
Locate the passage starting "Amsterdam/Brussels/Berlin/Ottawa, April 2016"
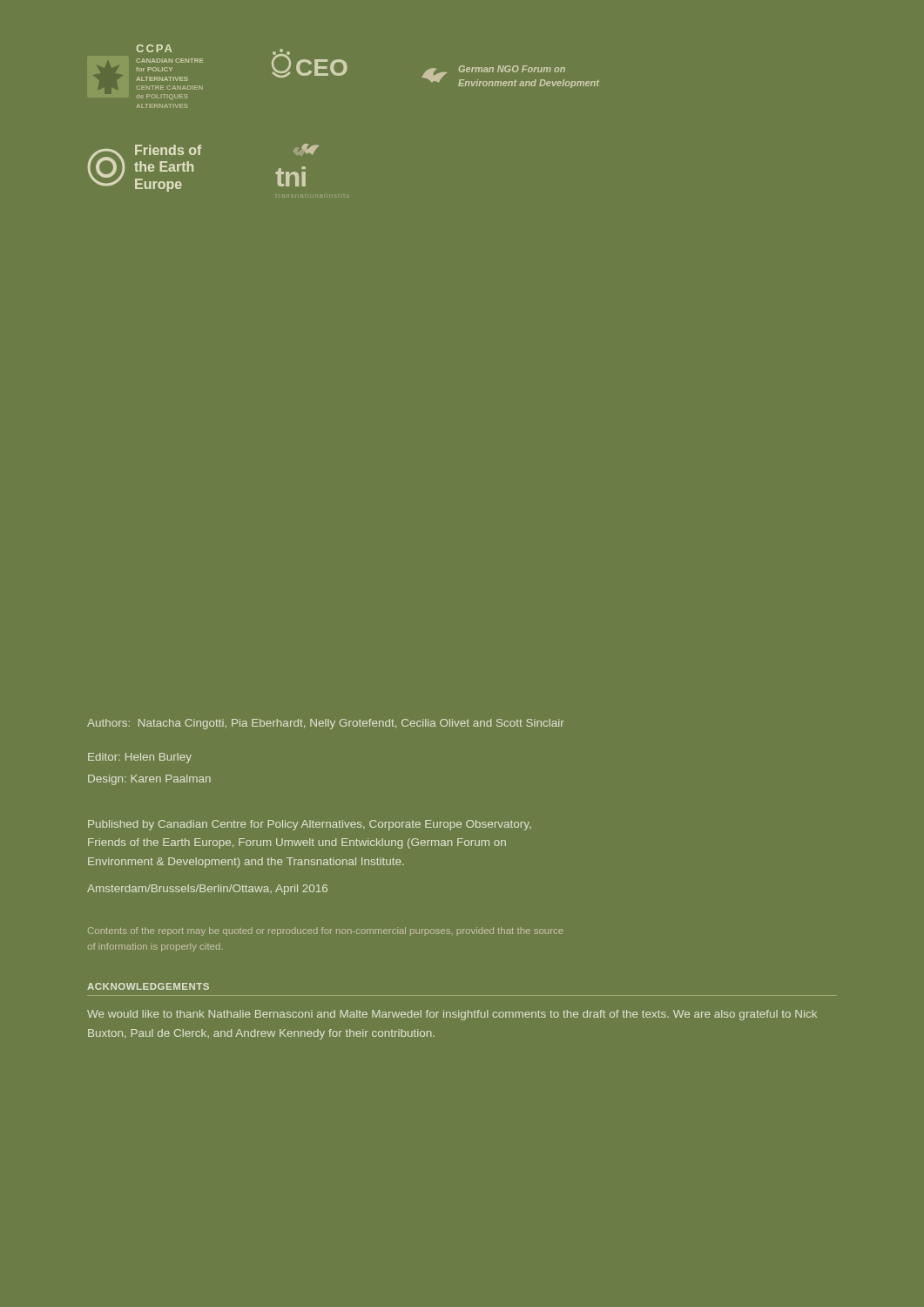coord(208,888)
